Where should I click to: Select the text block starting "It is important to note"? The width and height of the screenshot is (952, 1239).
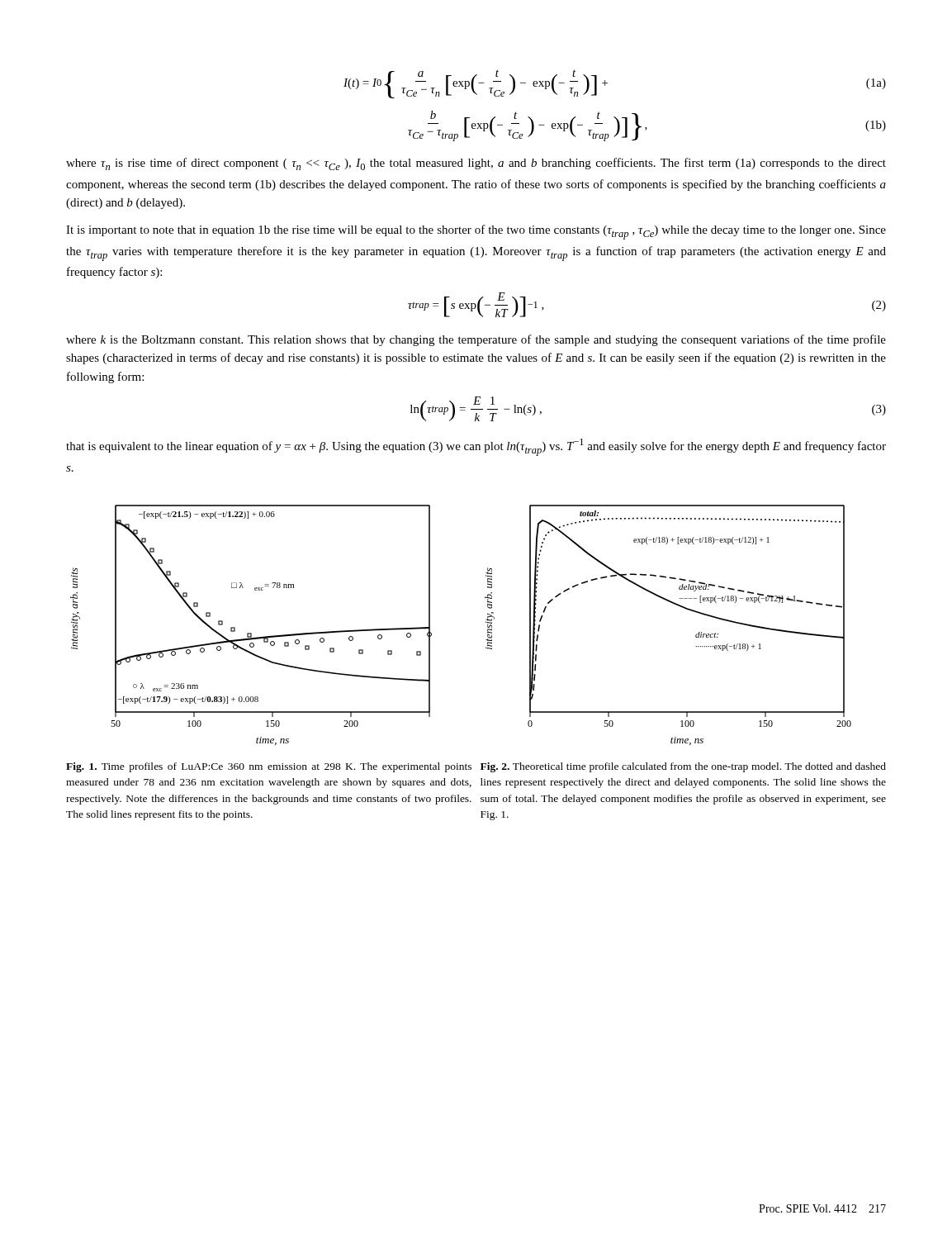point(476,251)
